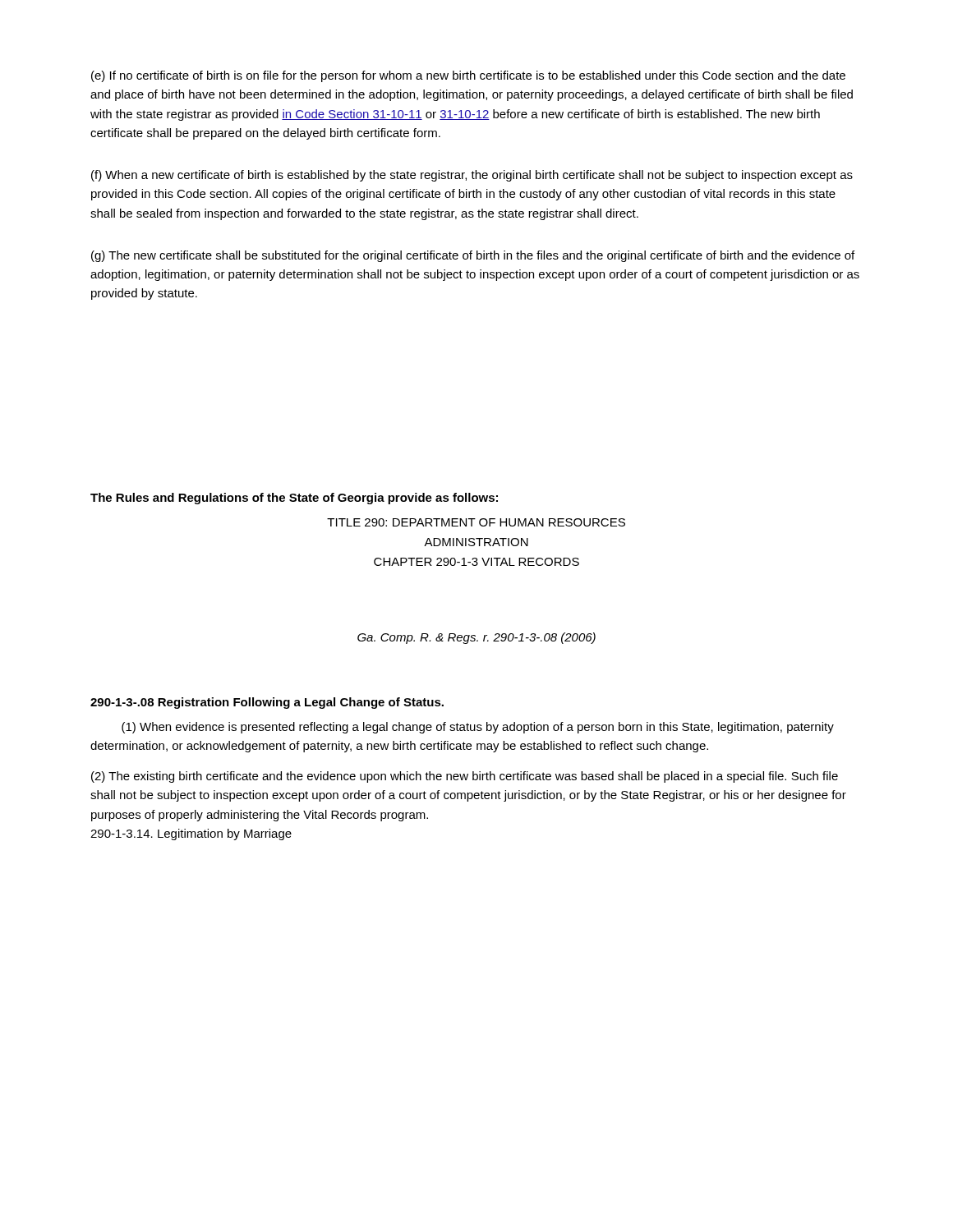Screen dimensions: 1232x953
Task: Find the block on this page that starts "(e) If no"
Action: [472, 104]
